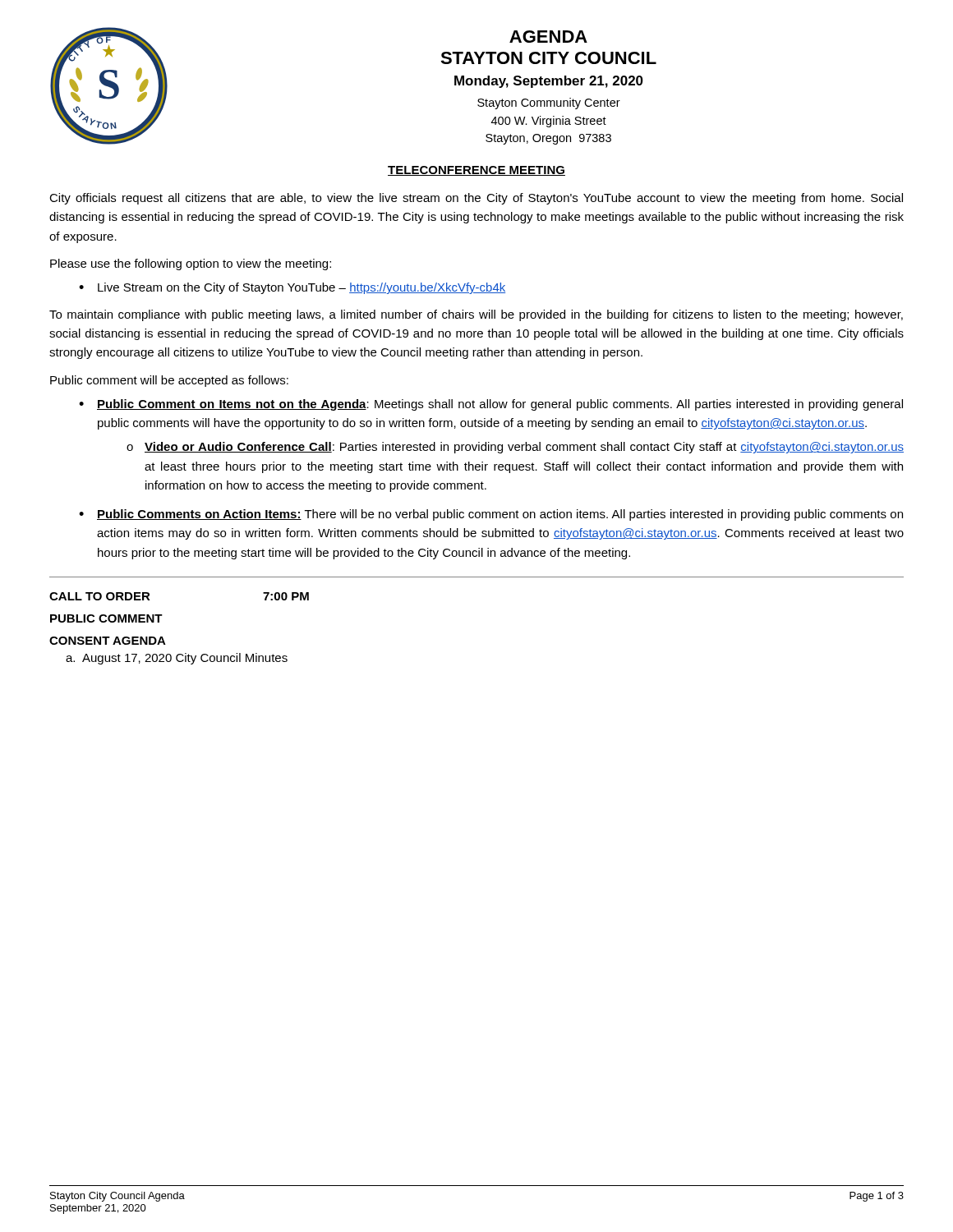Point to the title beginning "AGENDA STAYTON CITY"
This screenshot has height=1232, width=953.
(548, 87)
